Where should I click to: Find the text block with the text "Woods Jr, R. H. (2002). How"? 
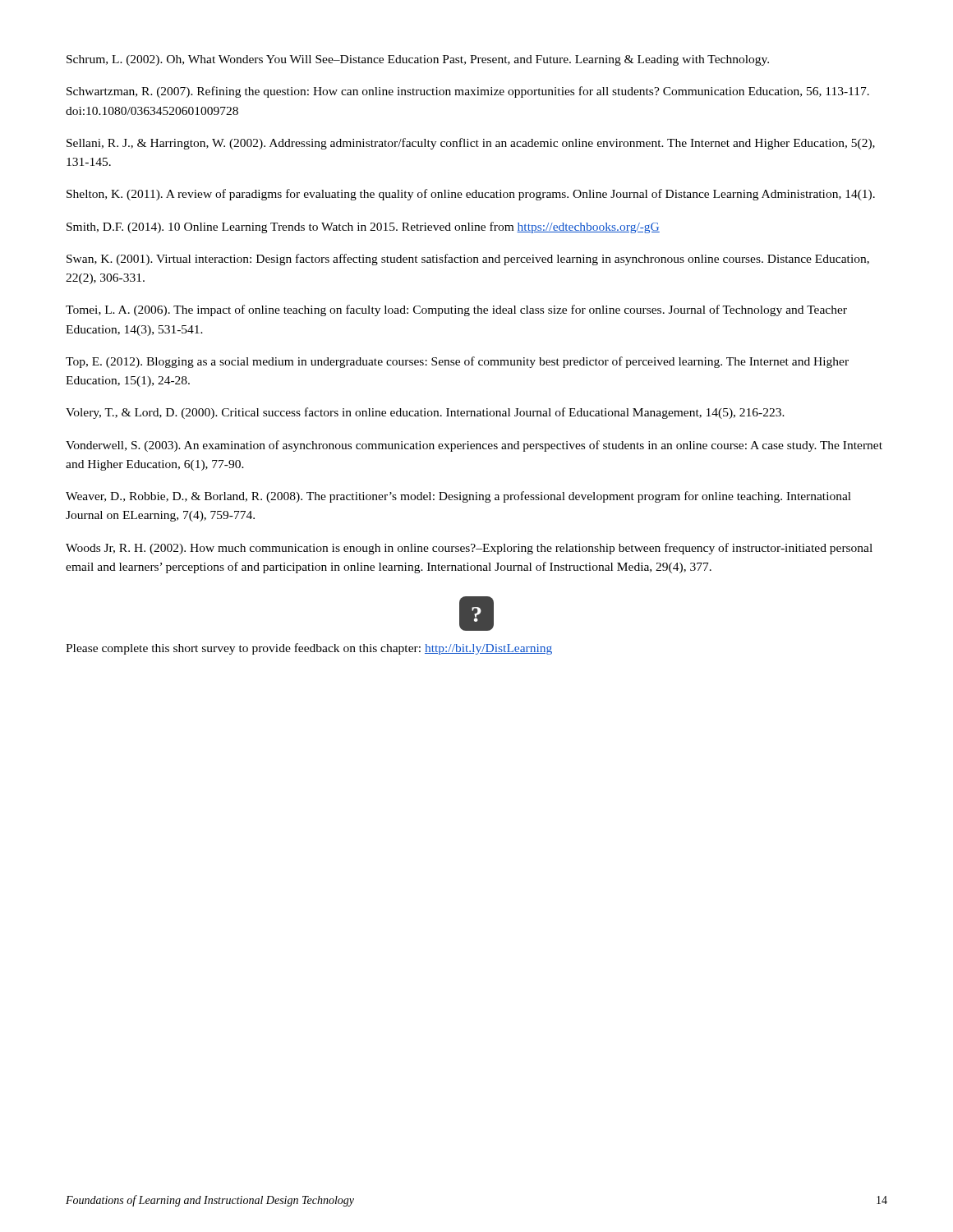[x=469, y=557]
